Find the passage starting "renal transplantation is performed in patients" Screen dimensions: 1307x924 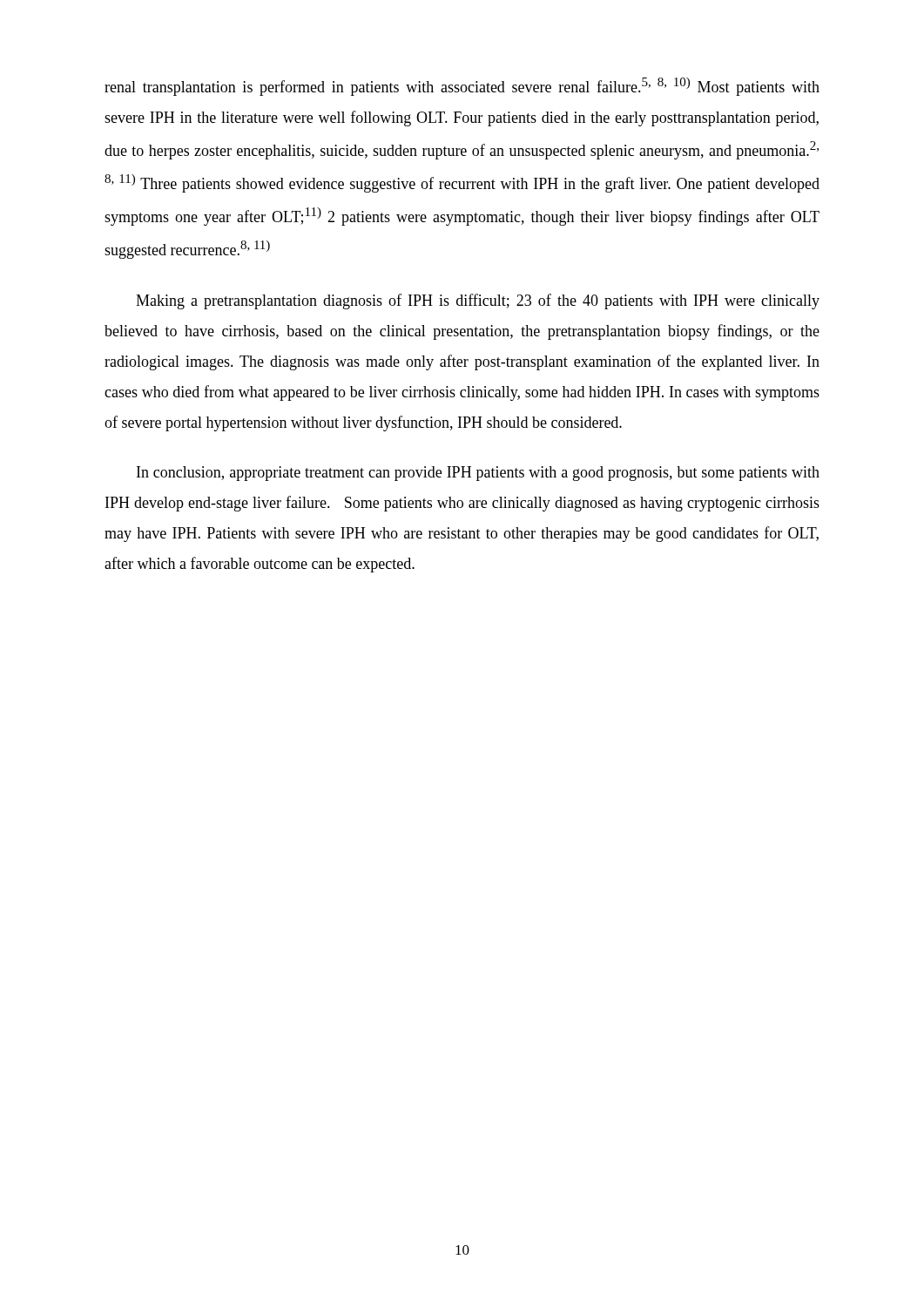(x=462, y=167)
